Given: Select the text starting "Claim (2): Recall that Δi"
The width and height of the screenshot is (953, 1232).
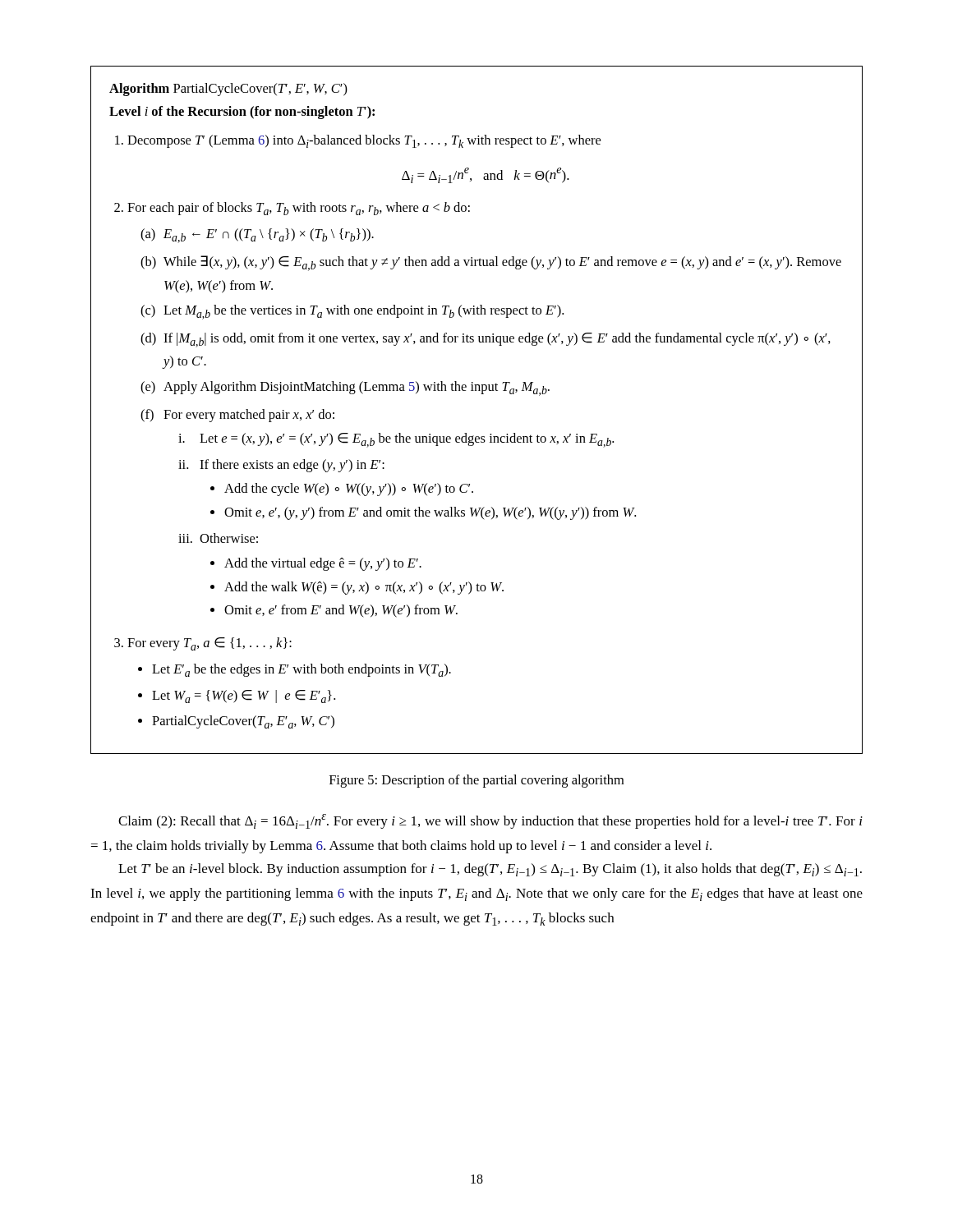Looking at the screenshot, I should coord(476,832).
